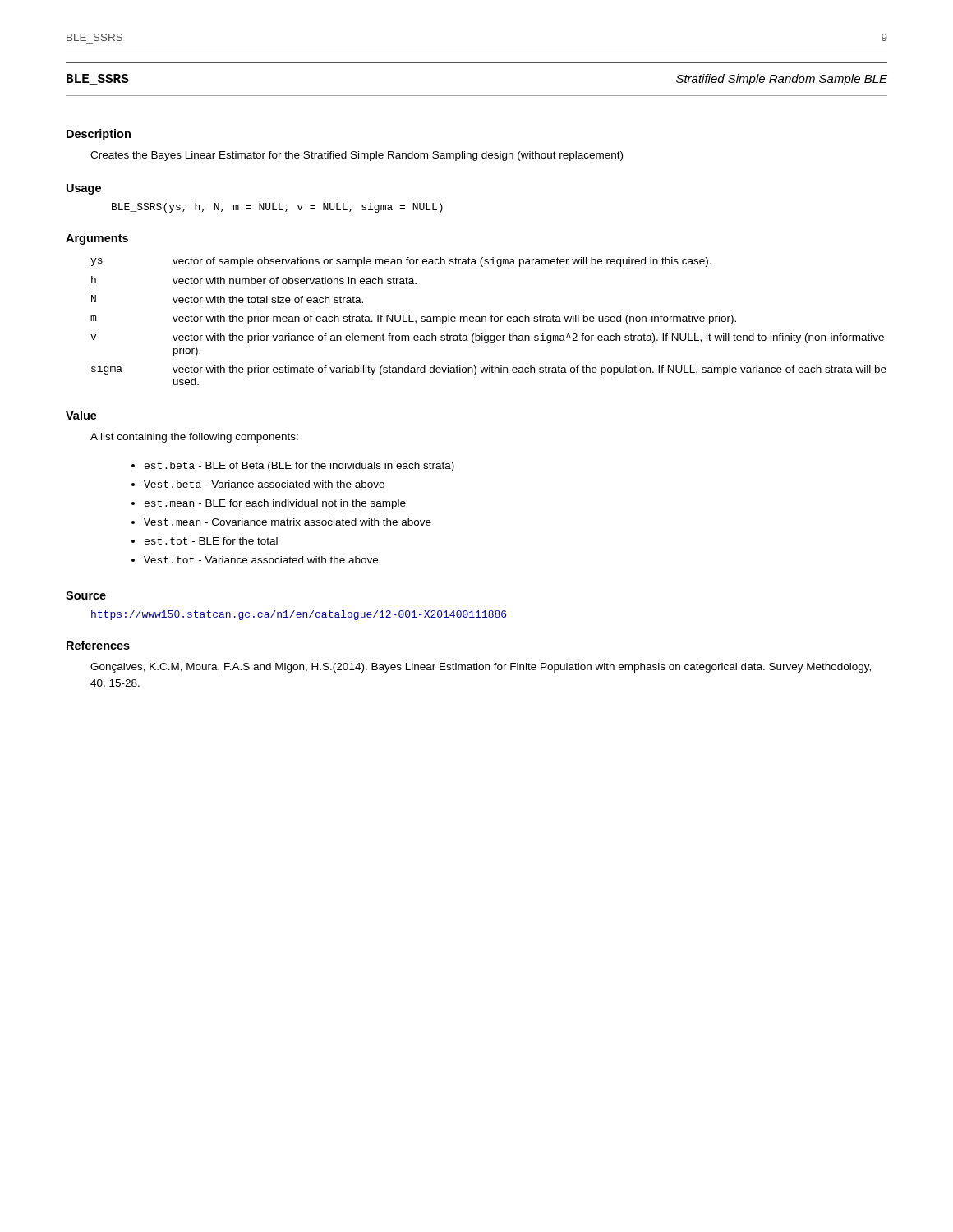Navigate to the text block starting "Vest.beta - Variance associated with"
The width and height of the screenshot is (953, 1232).
(x=264, y=485)
